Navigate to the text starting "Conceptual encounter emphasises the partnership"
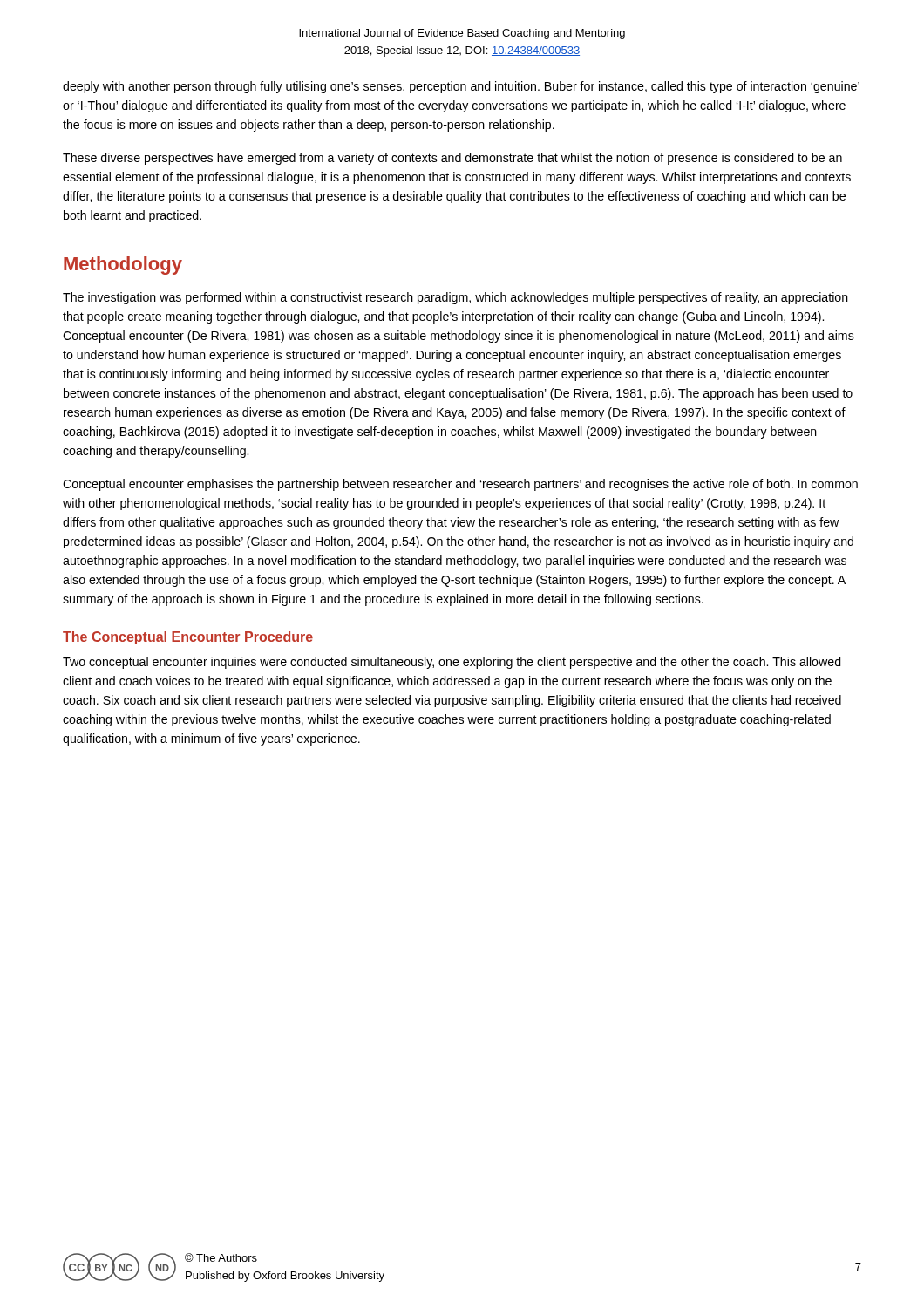The height and width of the screenshot is (1308, 924). (x=461, y=542)
